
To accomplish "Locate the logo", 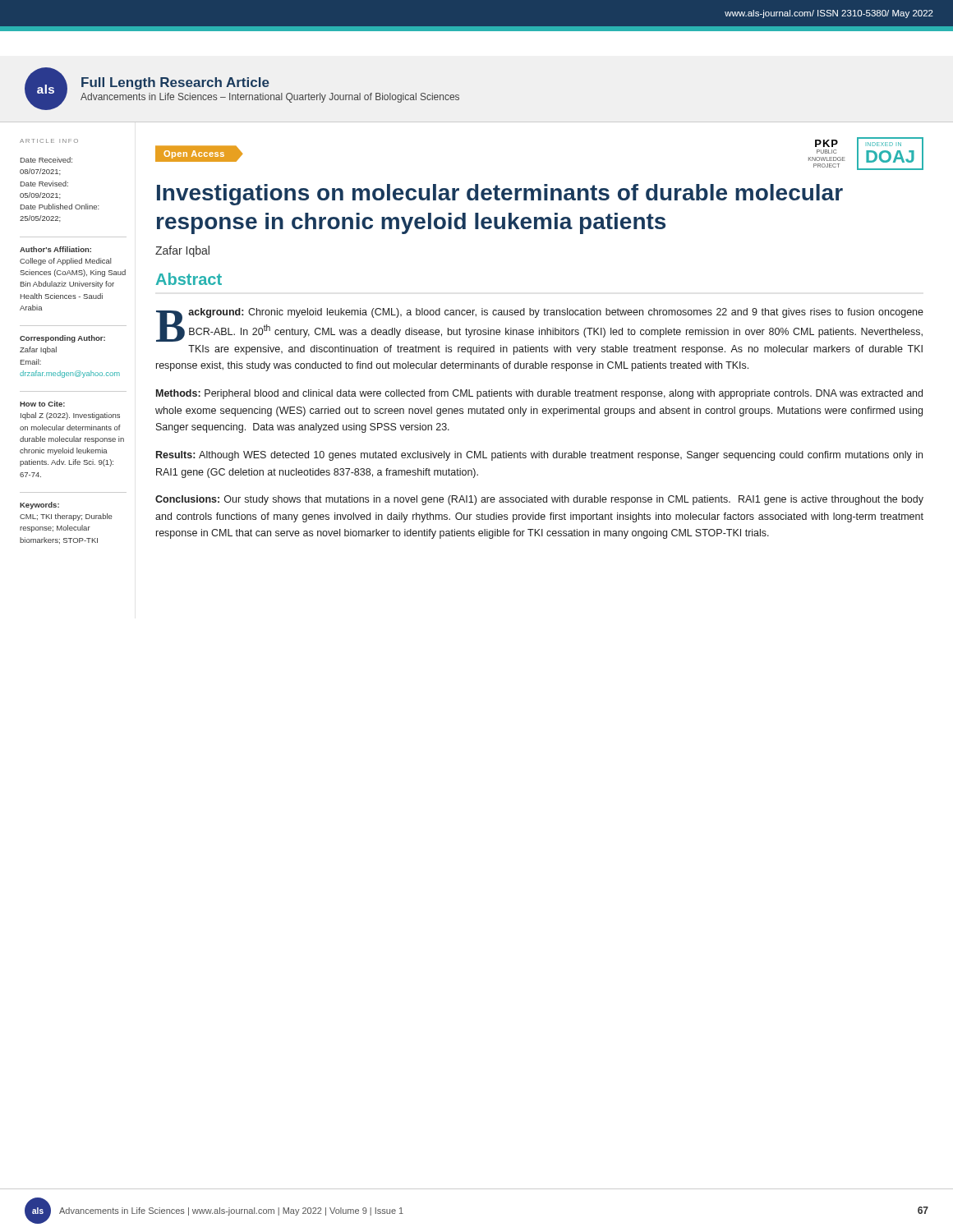I will pyautogui.click(x=476, y=89).
